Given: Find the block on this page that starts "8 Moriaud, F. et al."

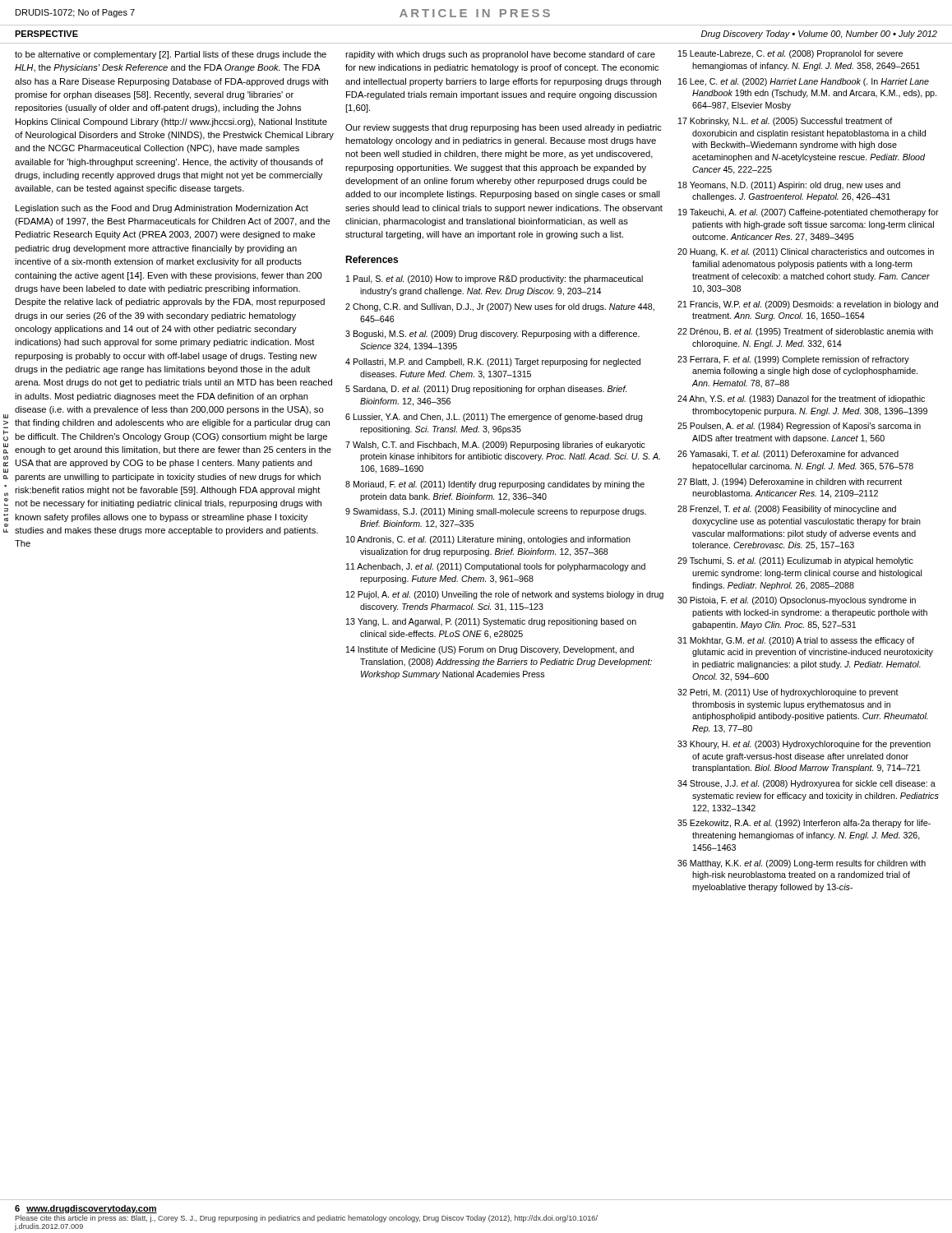Looking at the screenshot, I should click(x=495, y=490).
